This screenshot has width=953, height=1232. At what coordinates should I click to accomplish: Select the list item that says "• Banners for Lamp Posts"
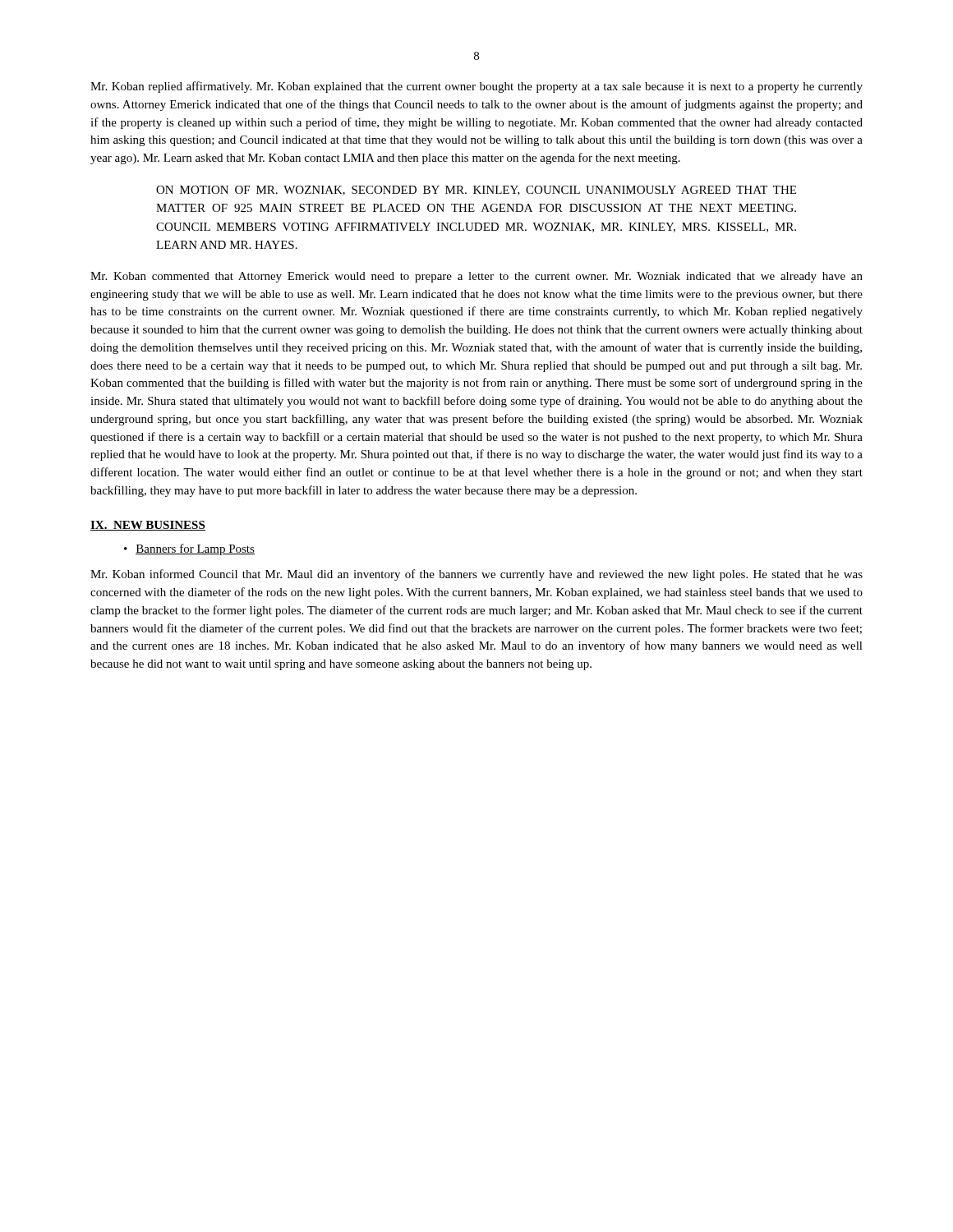189,549
